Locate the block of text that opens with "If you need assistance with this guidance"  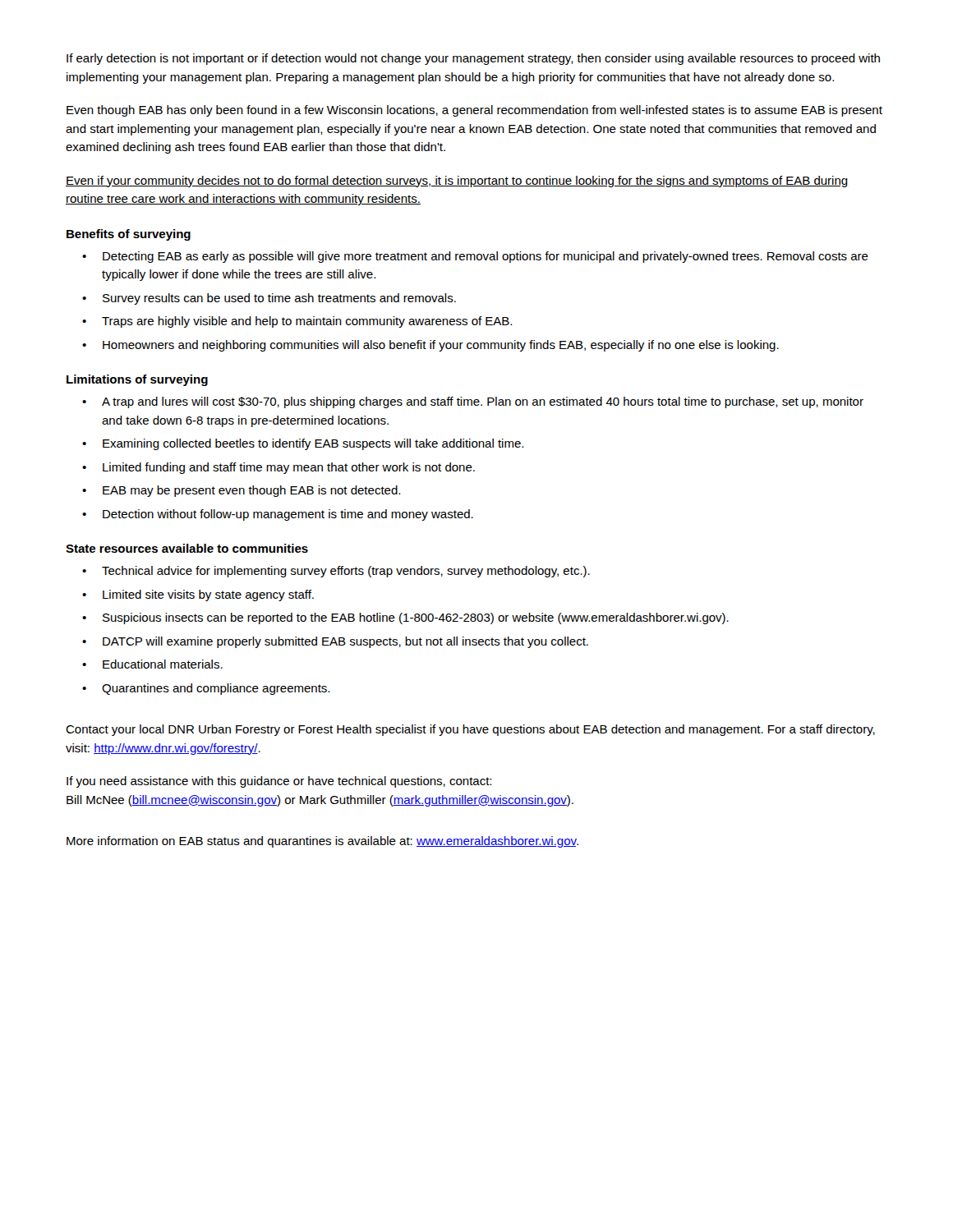coord(320,790)
